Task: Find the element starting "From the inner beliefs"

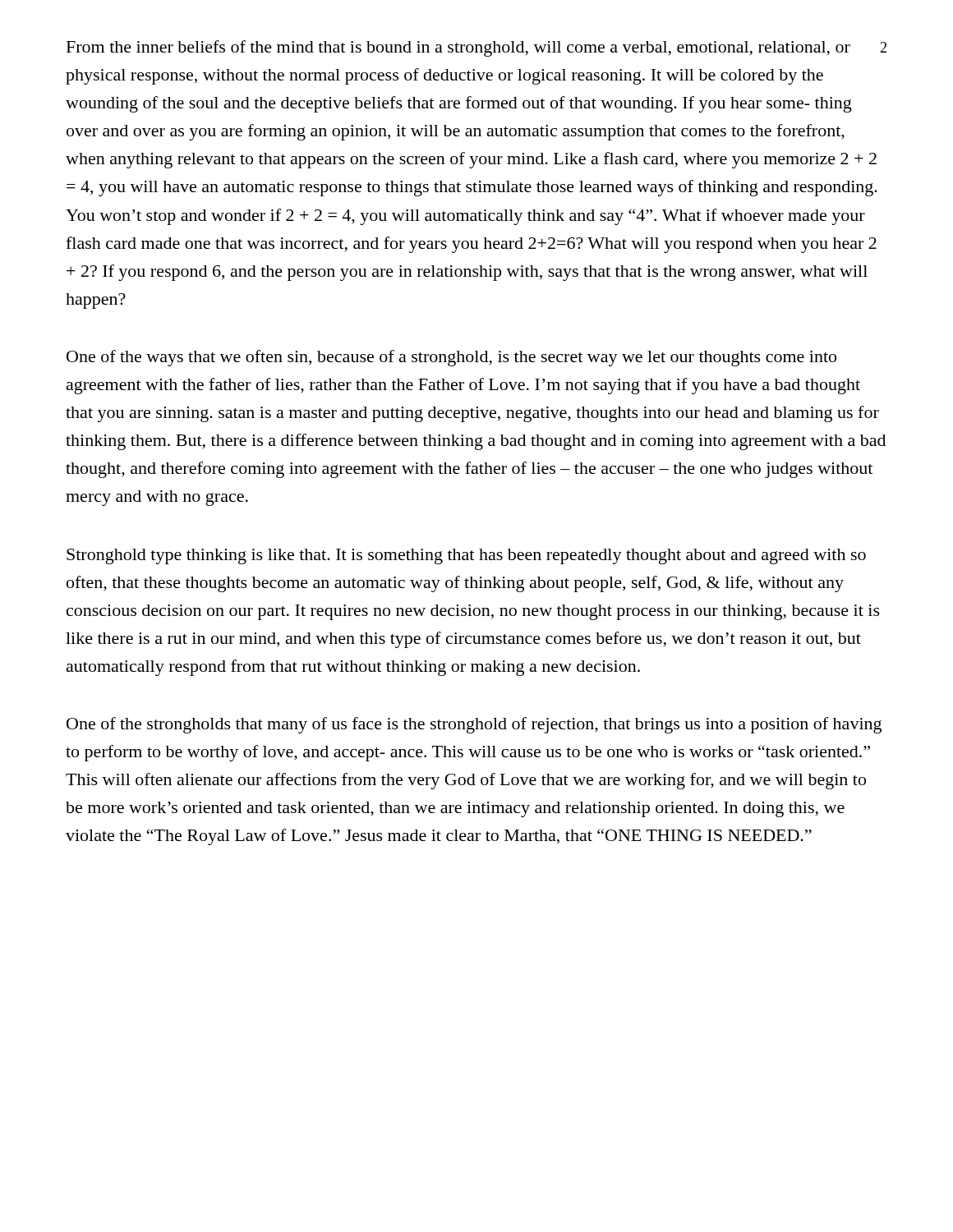Action: [472, 172]
